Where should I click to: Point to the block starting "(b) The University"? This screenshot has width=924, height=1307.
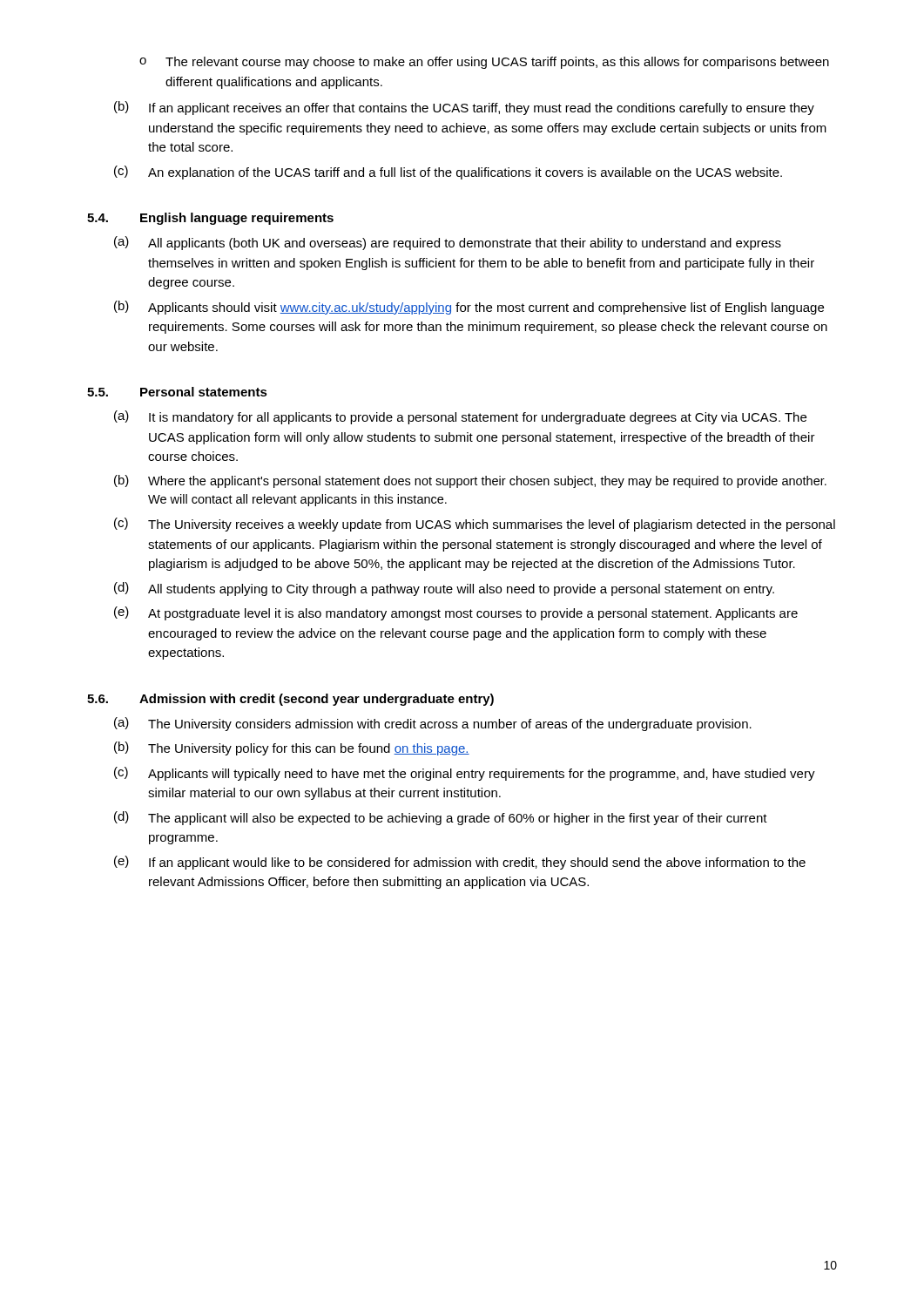pyautogui.click(x=475, y=749)
